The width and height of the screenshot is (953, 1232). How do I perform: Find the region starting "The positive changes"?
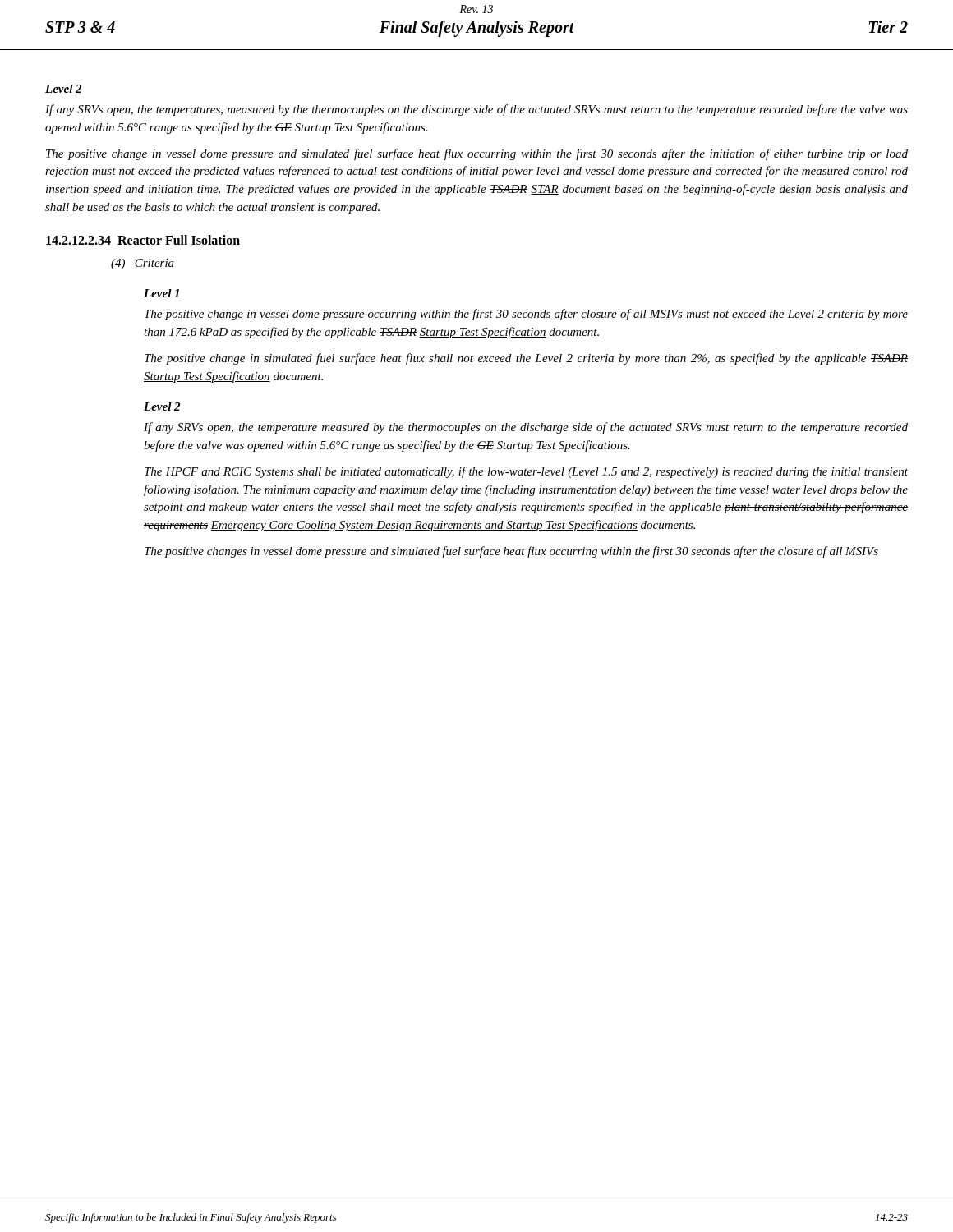pyautogui.click(x=511, y=551)
